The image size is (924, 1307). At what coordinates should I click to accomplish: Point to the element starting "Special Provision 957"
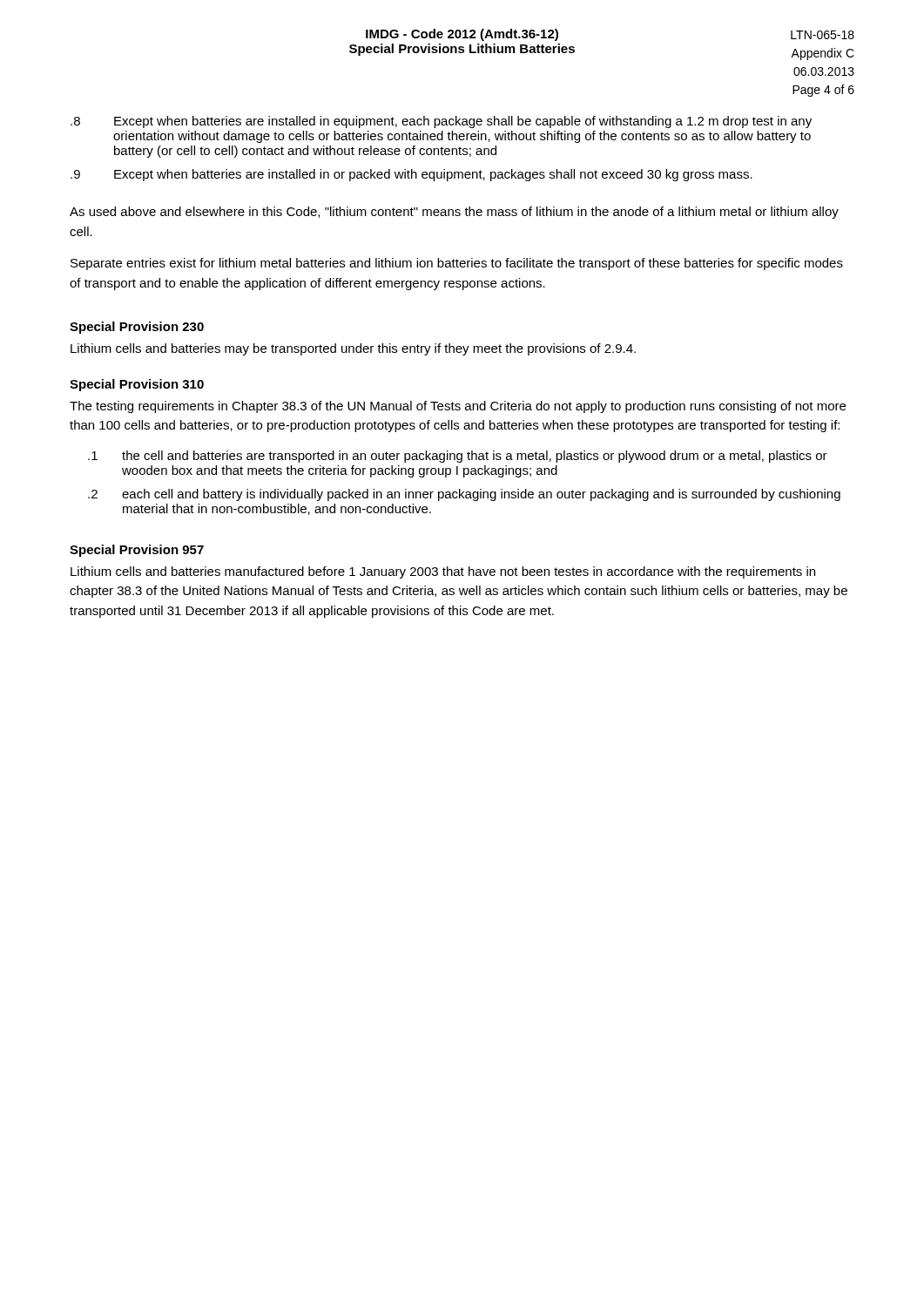tap(137, 549)
